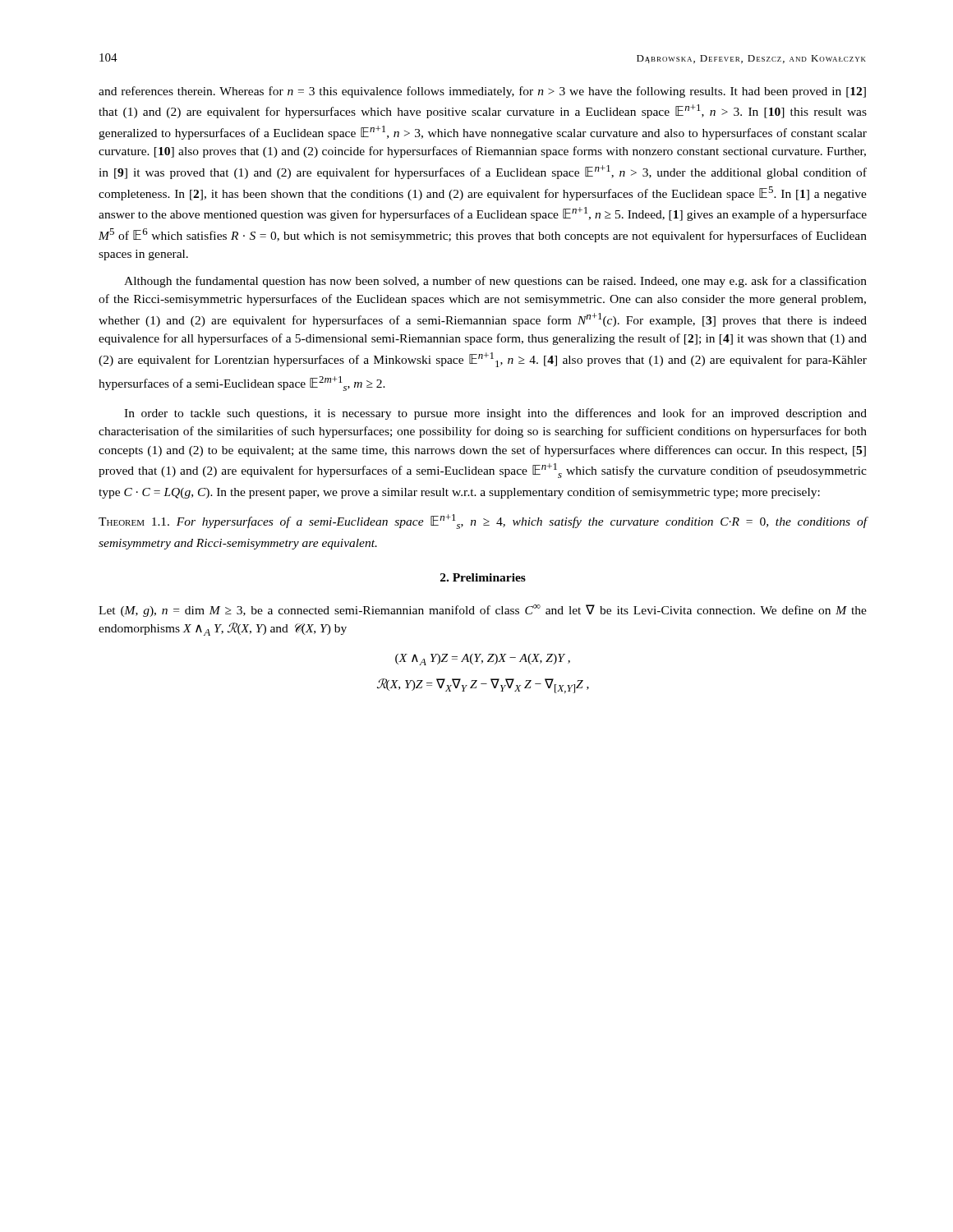Find the region starting "Theorem 1.1. For hypersurfaces of a semi-Euclidean space"
This screenshot has height=1232, width=953.
coord(483,530)
